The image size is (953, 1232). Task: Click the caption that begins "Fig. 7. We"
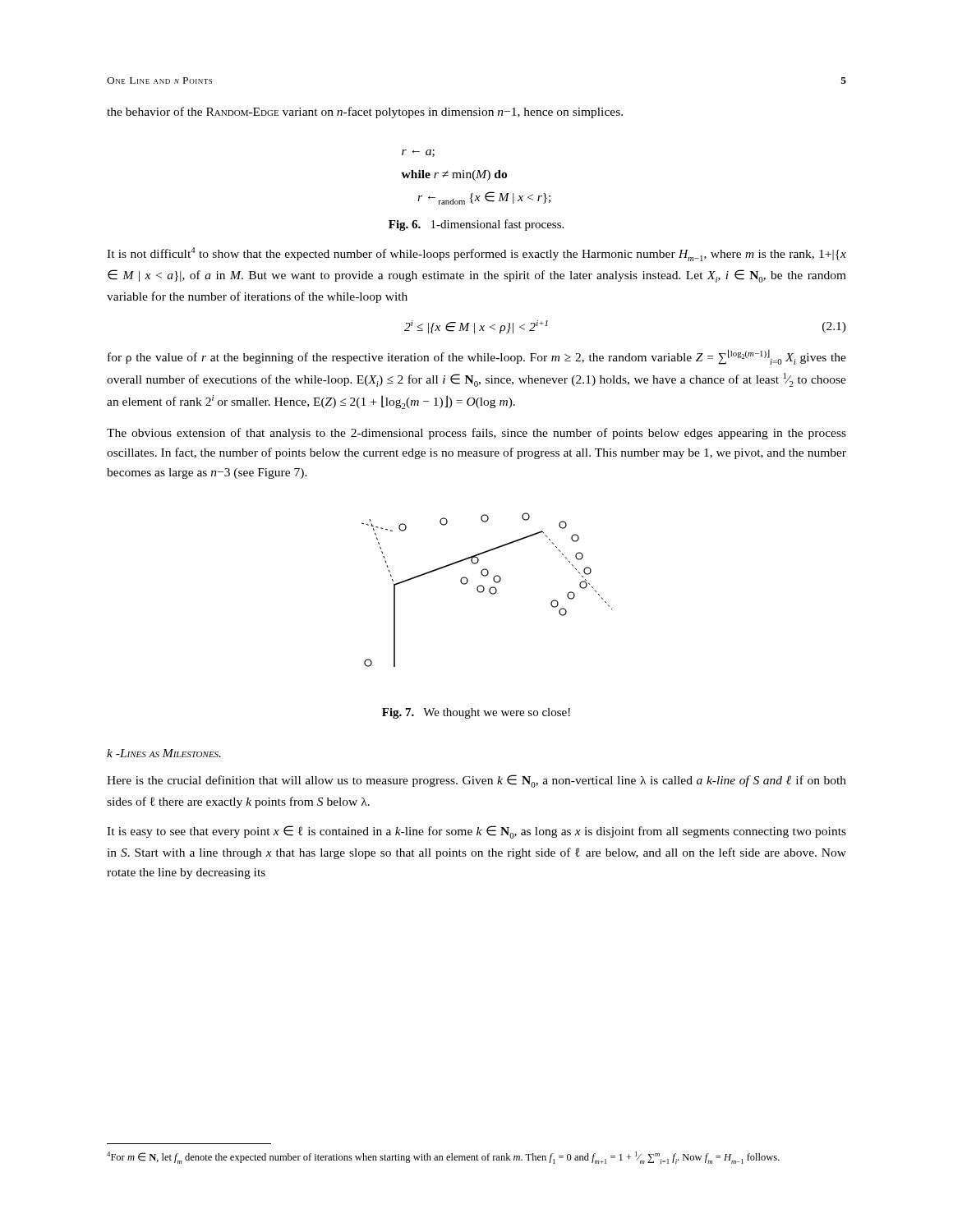(476, 712)
